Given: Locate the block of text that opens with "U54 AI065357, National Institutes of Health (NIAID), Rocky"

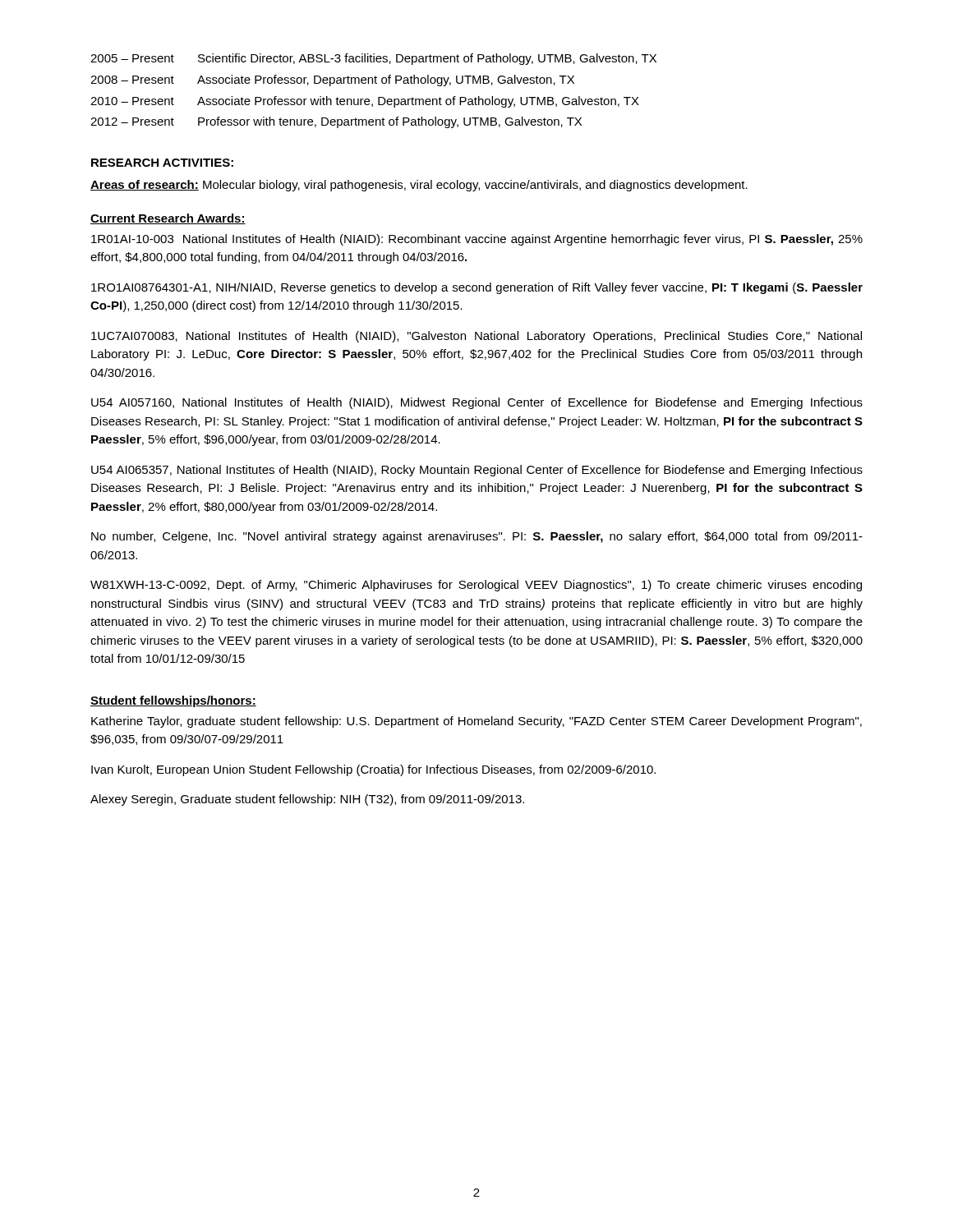Looking at the screenshot, I should tap(476, 487).
